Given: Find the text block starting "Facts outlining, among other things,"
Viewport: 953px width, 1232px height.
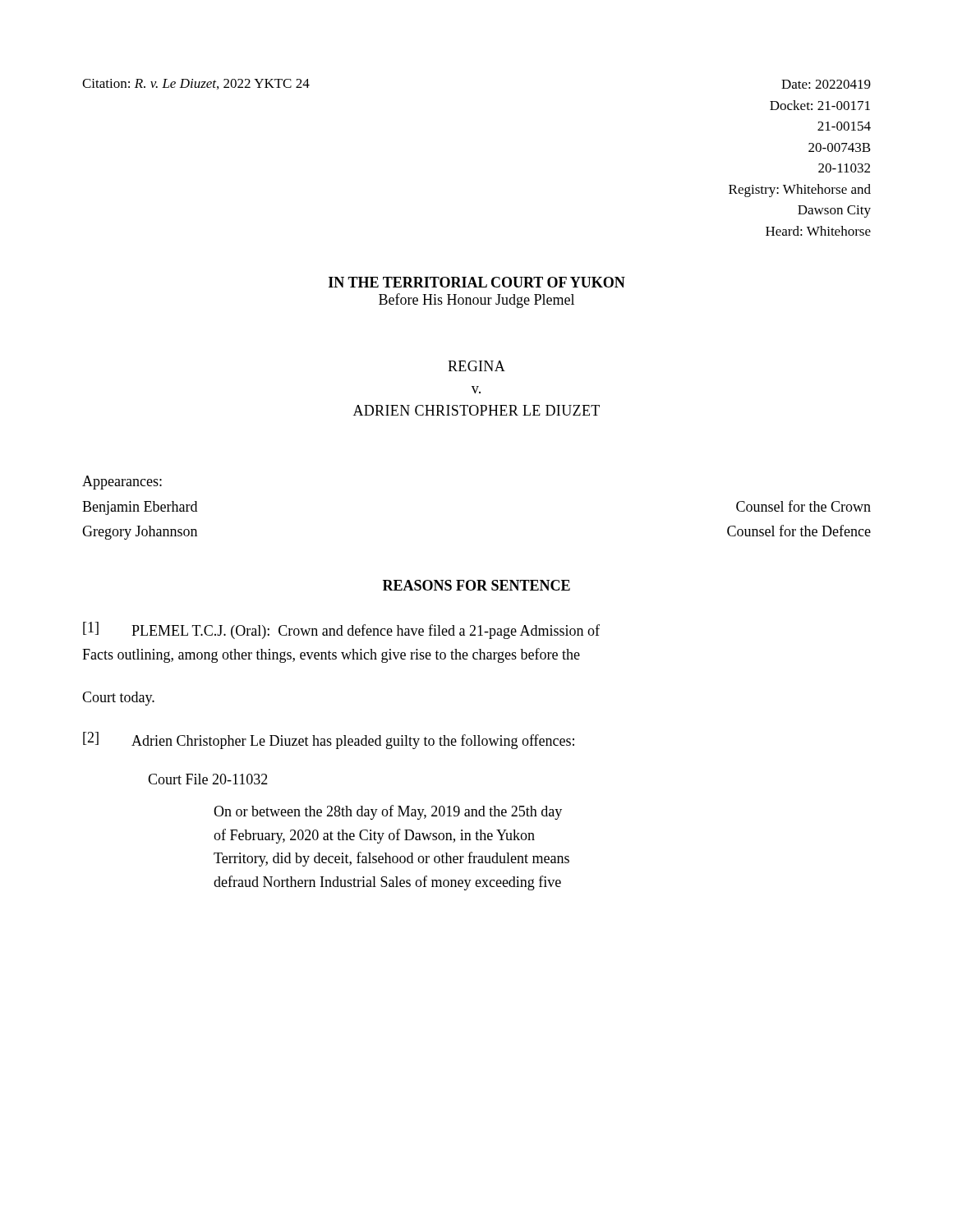Looking at the screenshot, I should coord(331,654).
